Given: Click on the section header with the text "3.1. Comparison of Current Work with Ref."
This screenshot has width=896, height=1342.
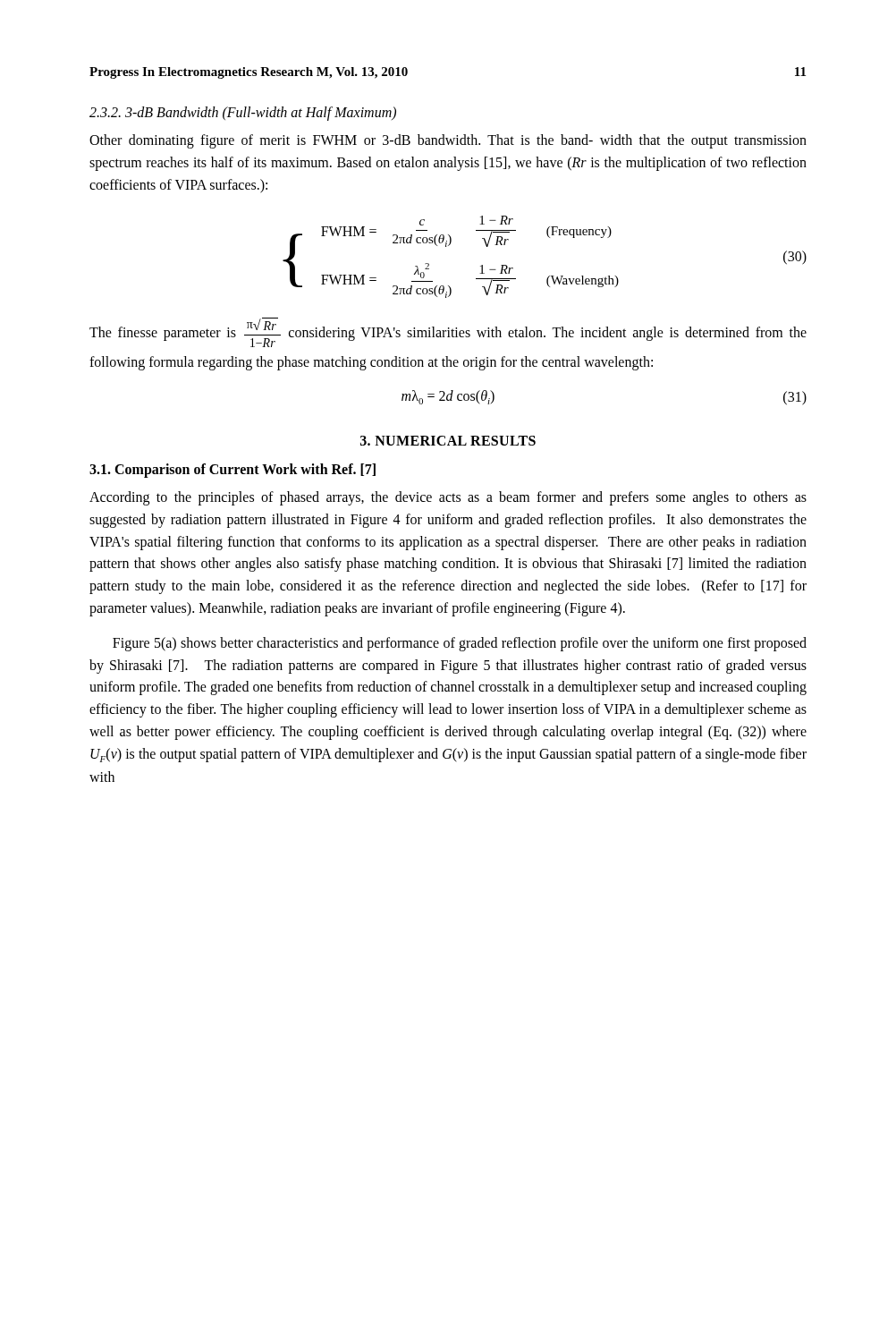Looking at the screenshot, I should (233, 469).
